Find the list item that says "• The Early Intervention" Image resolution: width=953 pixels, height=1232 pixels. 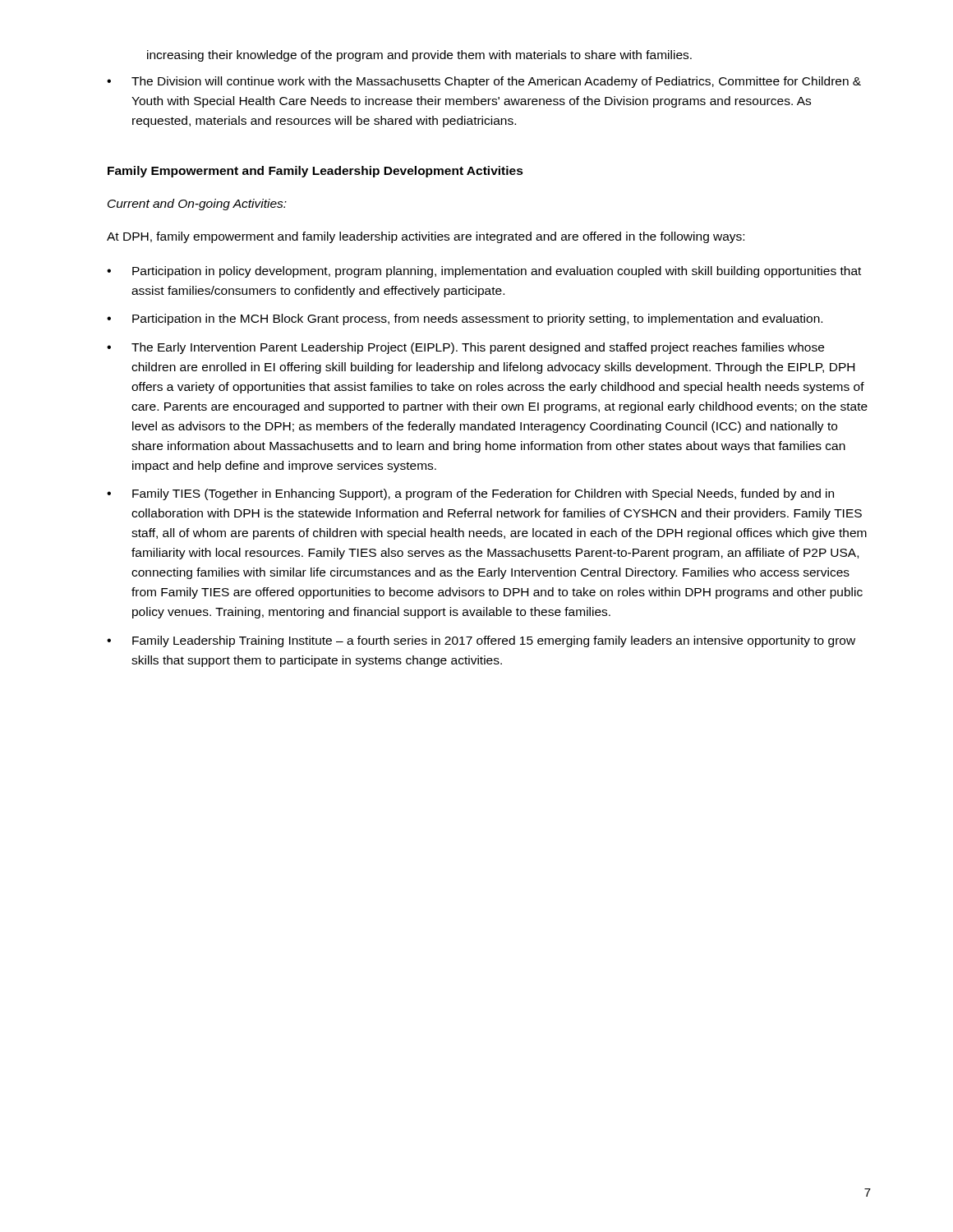coord(489,407)
